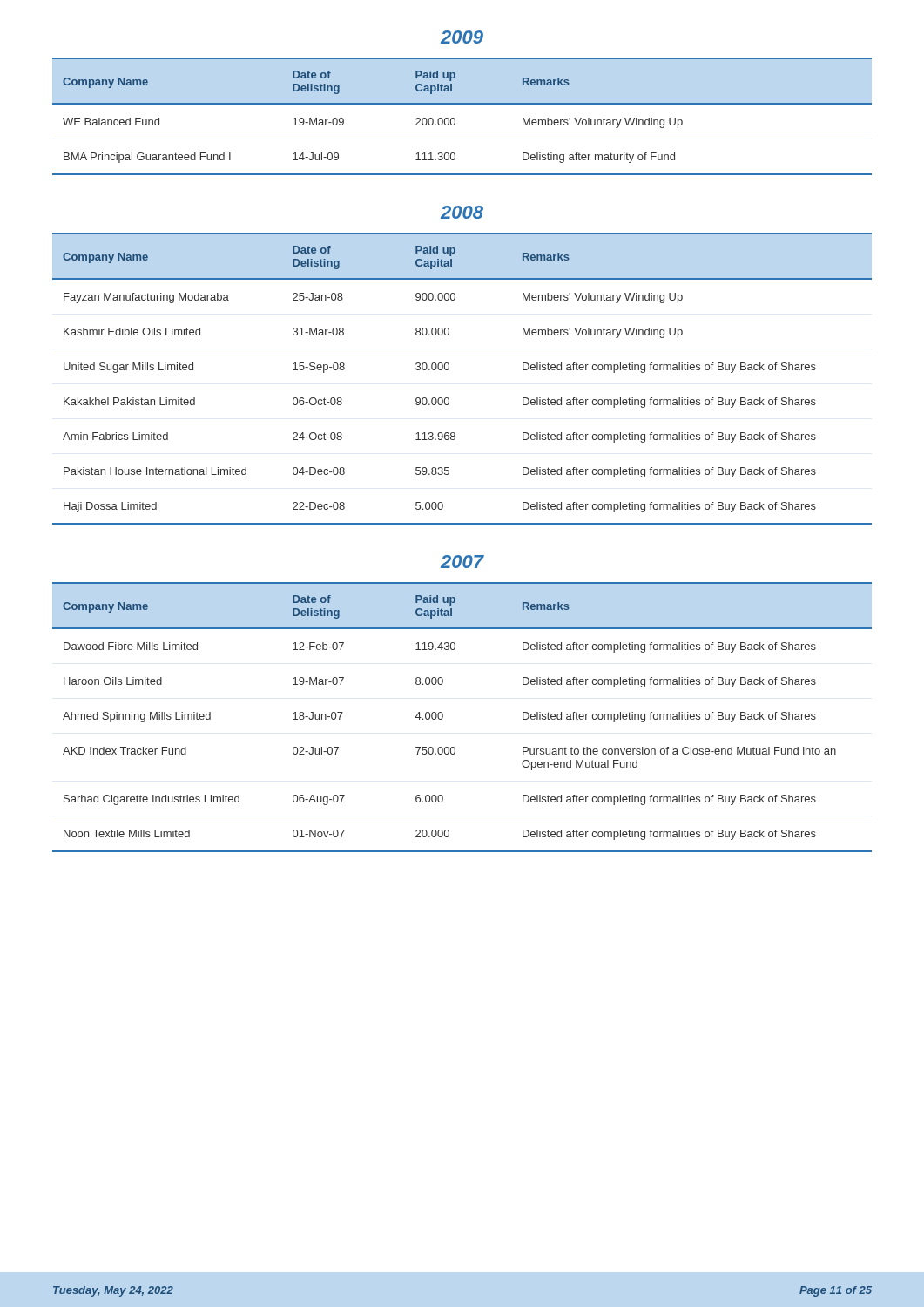The image size is (924, 1307).
Task: Locate the table with the text "Sarhad Cigarette Industries"
Action: (x=462, y=717)
